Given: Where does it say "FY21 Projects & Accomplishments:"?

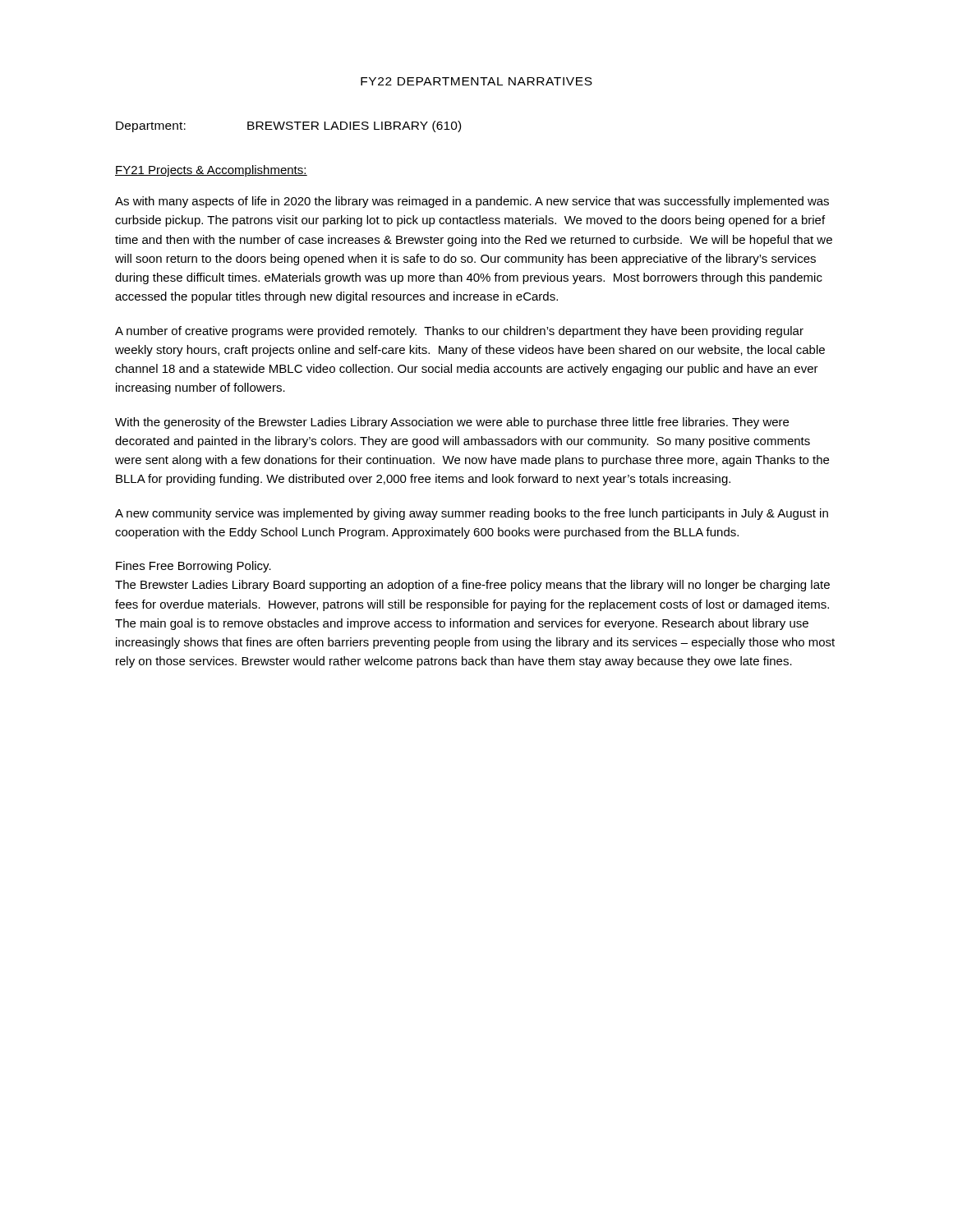Looking at the screenshot, I should click(211, 170).
